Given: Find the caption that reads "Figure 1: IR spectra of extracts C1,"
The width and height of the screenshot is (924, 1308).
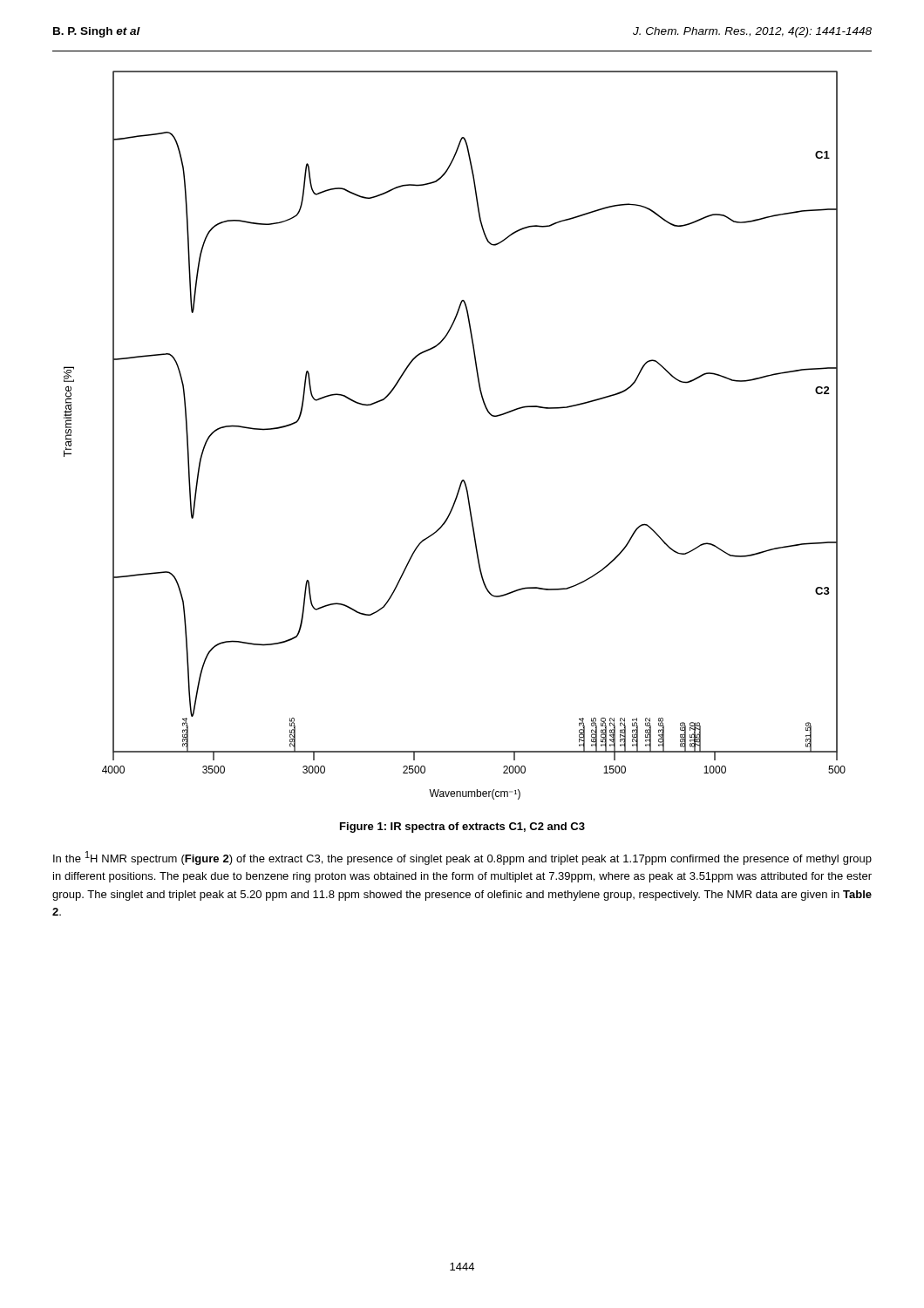Looking at the screenshot, I should pyautogui.click(x=462, y=826).
